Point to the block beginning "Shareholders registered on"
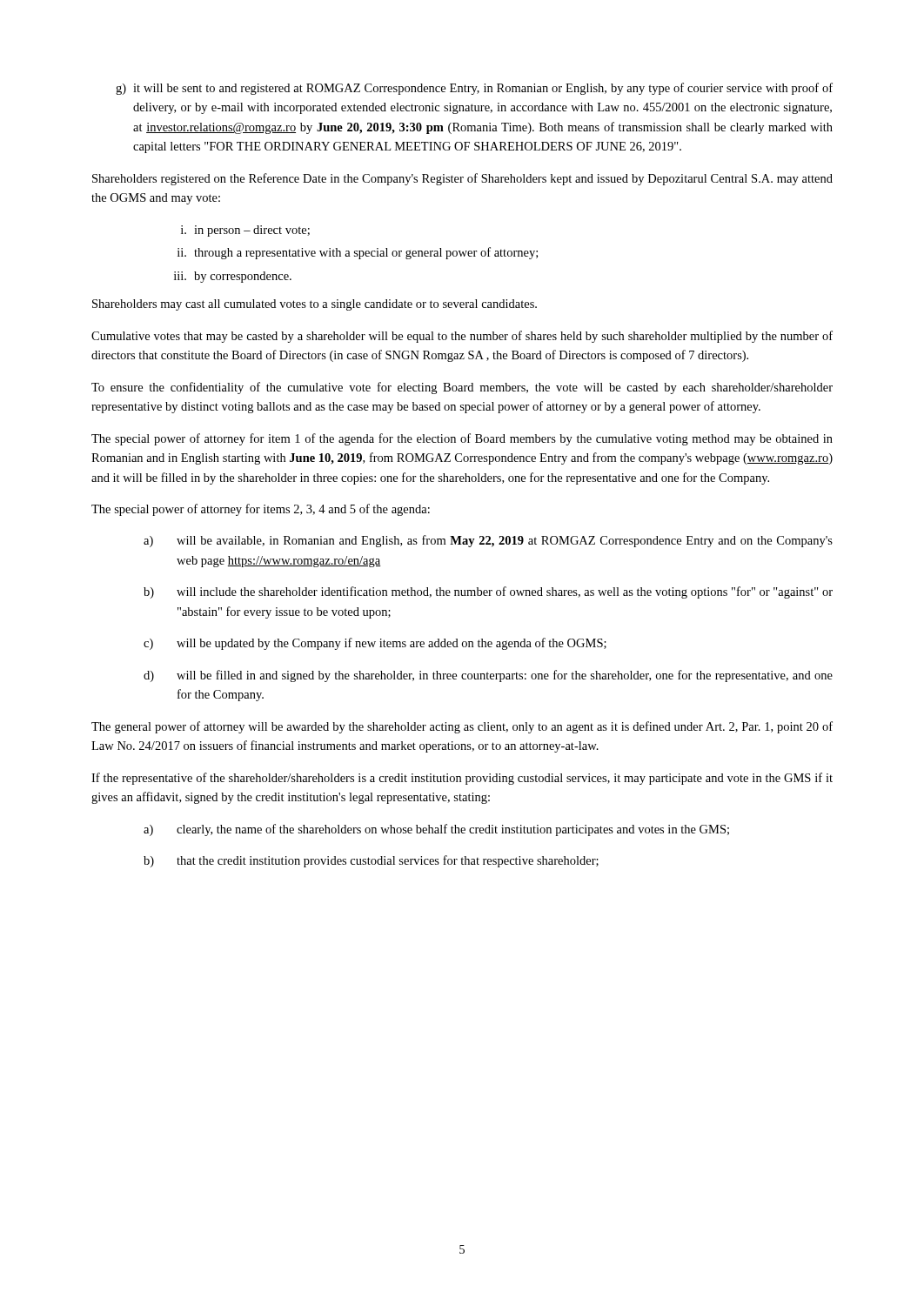The width and height of the screenshot is (924, 1305). (x=462, y=188)
